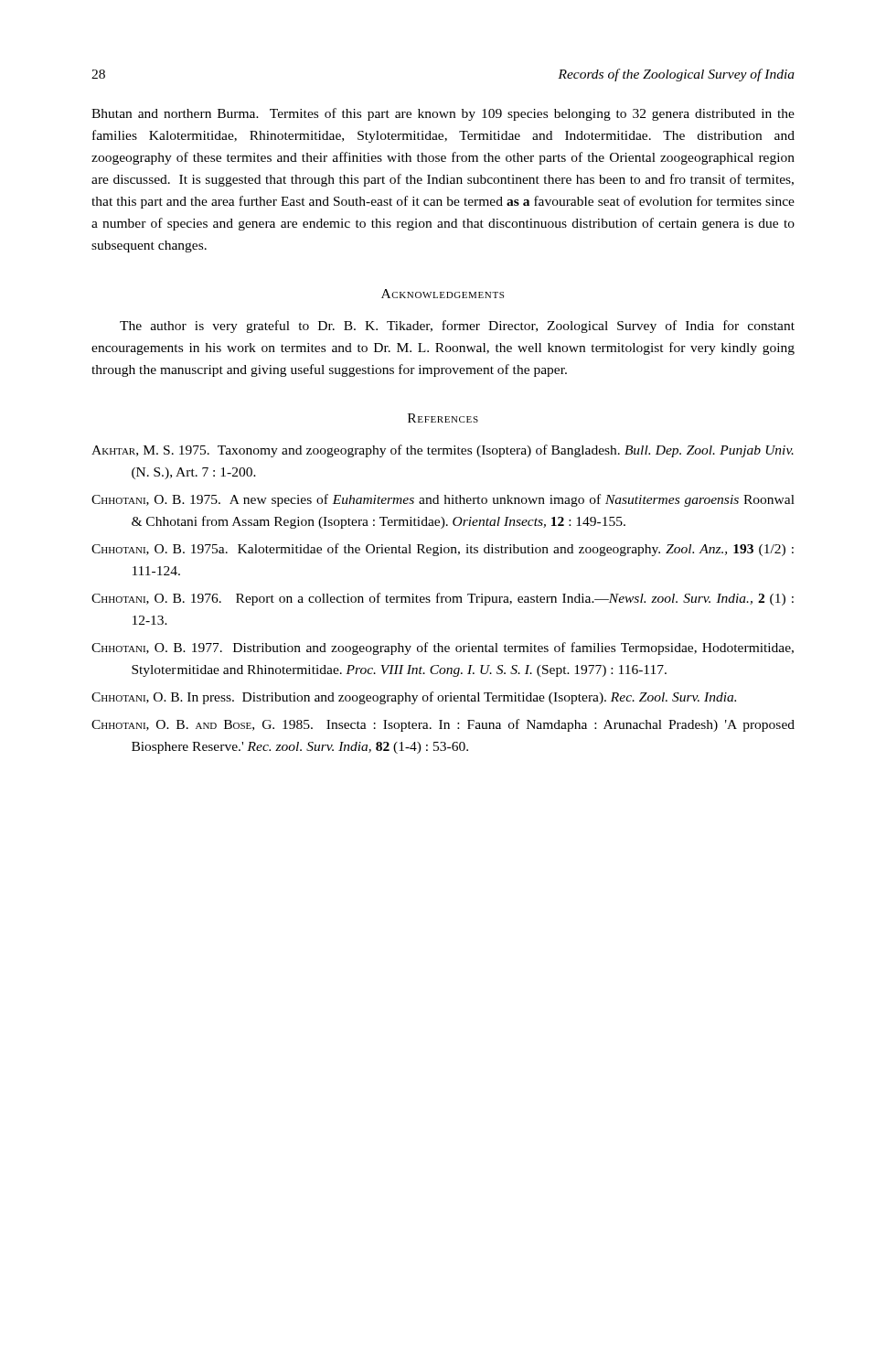
Task: Click on the passage starting "Bhutan and northern Burma."
Action: (443, 179)
